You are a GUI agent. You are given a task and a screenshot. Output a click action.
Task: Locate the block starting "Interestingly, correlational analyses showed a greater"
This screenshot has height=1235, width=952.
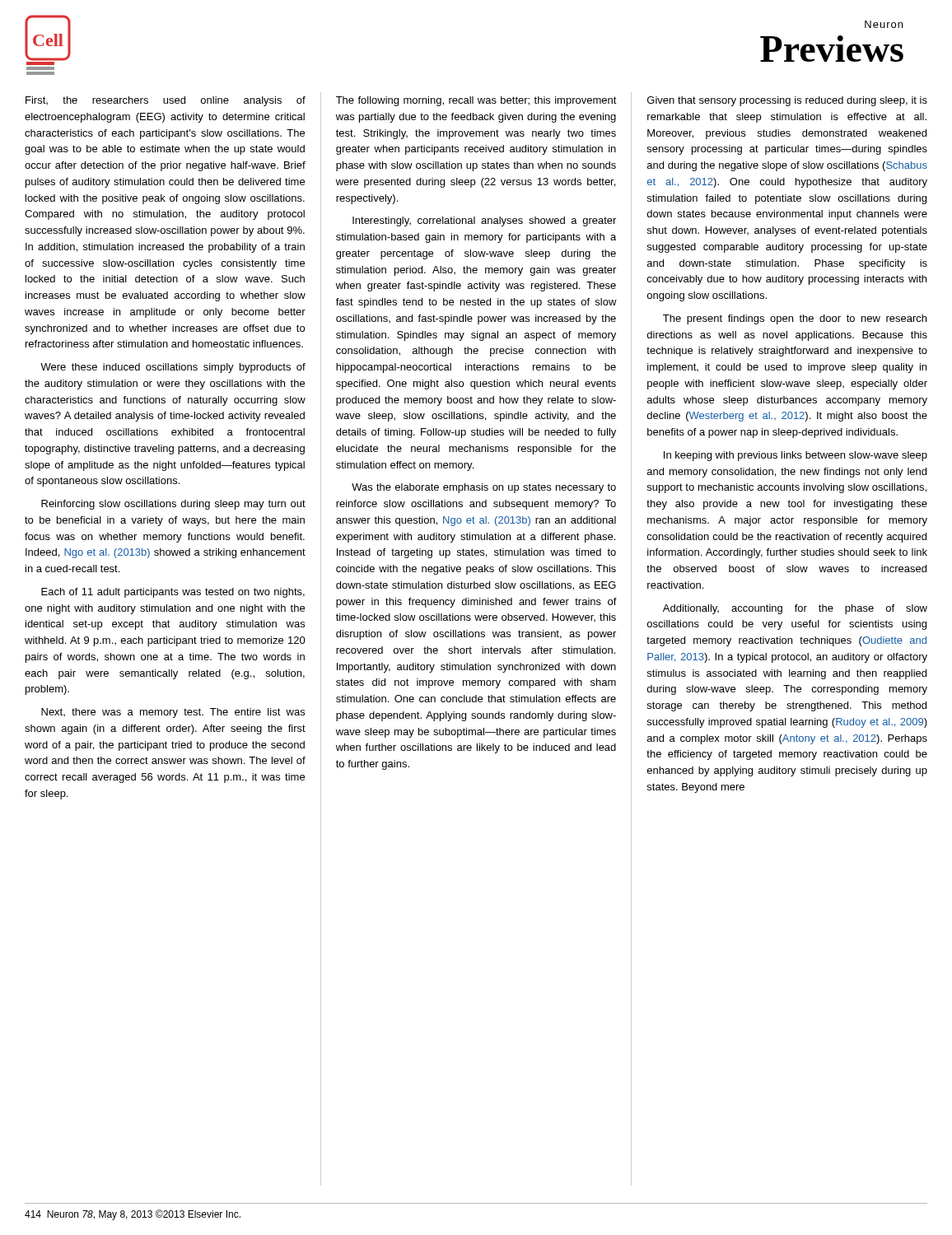(x=476, y=343)
